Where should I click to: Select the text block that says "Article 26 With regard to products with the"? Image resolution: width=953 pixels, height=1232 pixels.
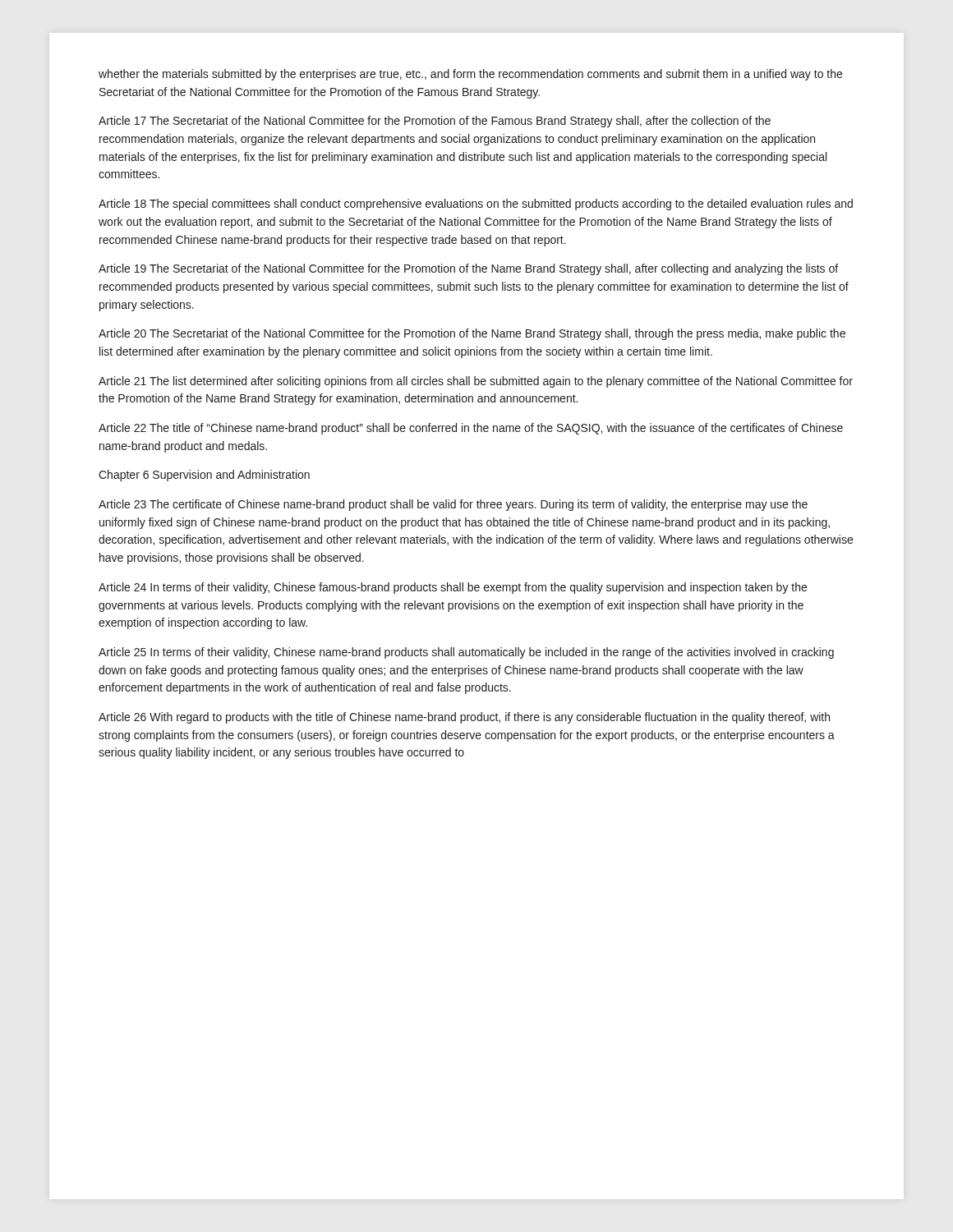point(466,735)
